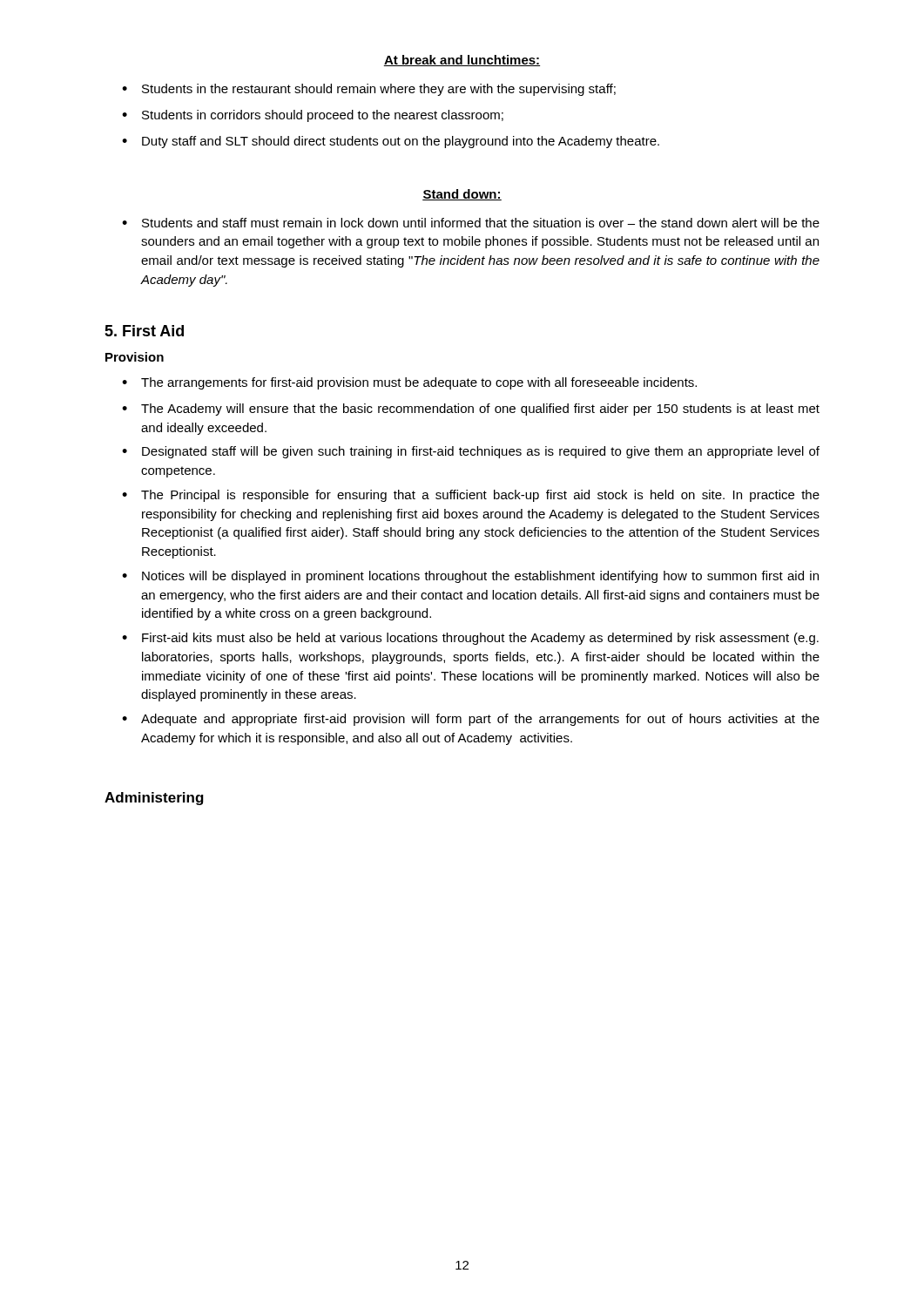This screenshot has height=1307, width=924.
Task: Where is the passage that starts "• Notices will"?
Action: 471,595
